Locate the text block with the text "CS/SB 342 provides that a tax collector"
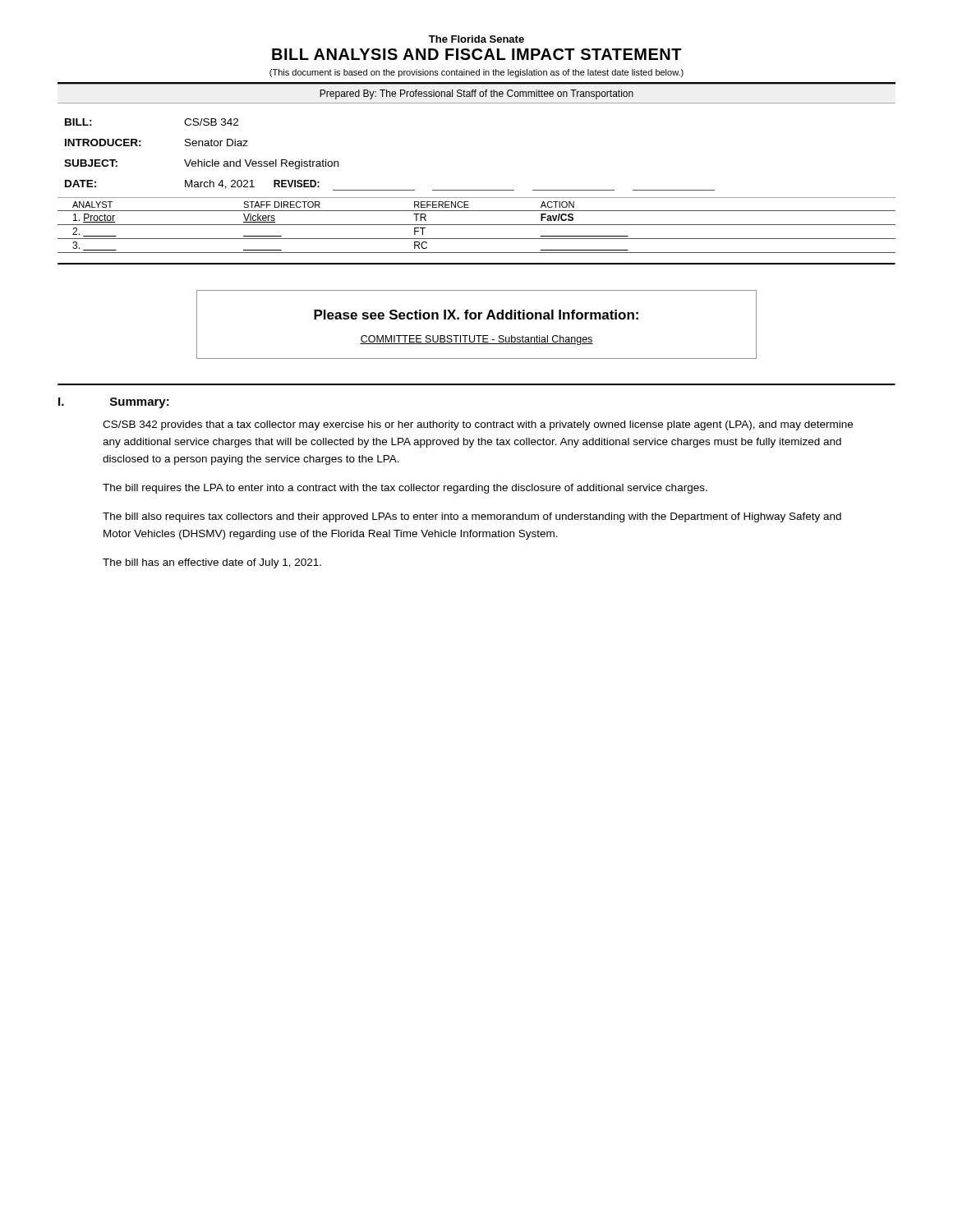 (478, 441)
